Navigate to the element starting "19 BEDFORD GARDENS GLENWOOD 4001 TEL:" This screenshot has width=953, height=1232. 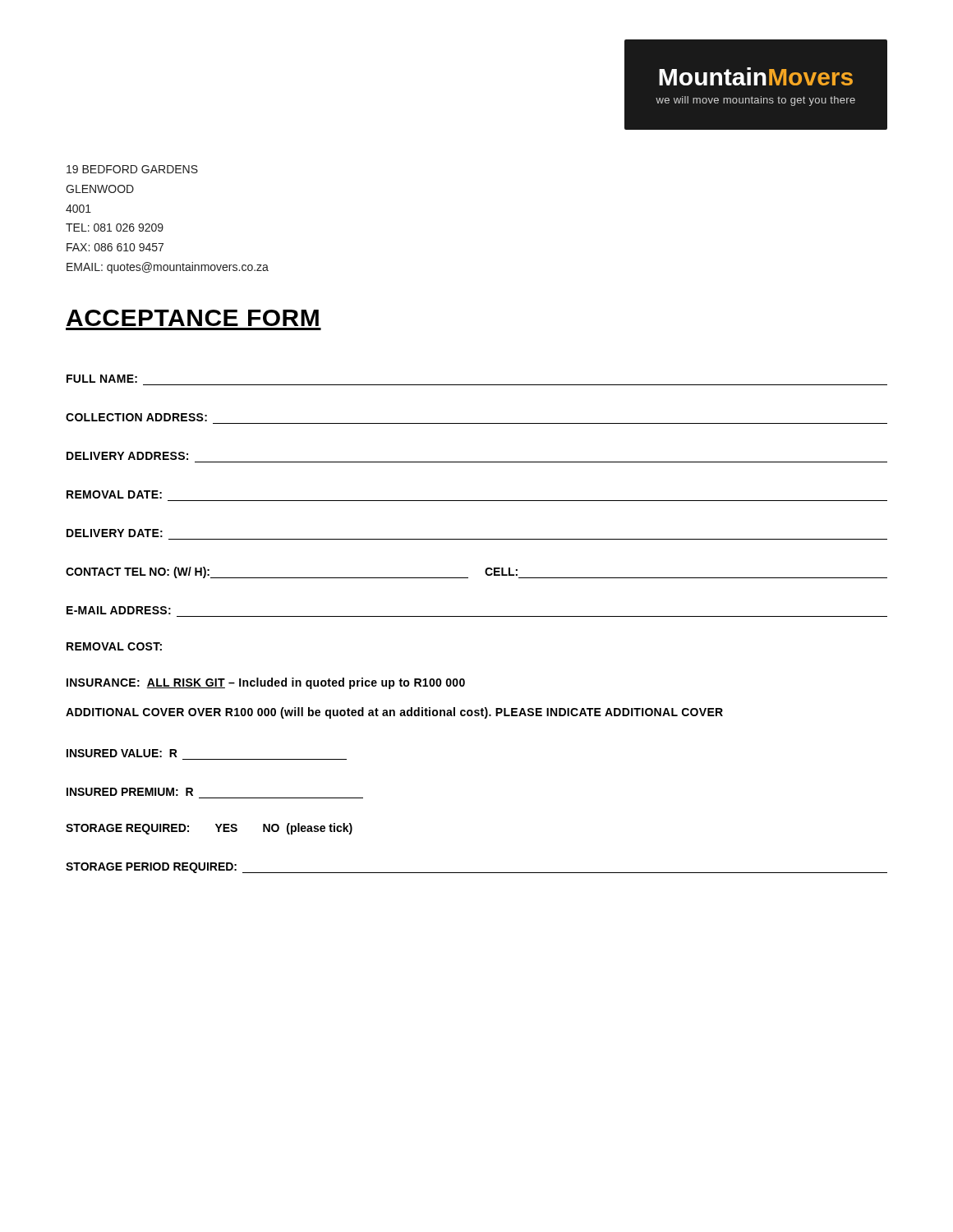[x=167, y=218]
